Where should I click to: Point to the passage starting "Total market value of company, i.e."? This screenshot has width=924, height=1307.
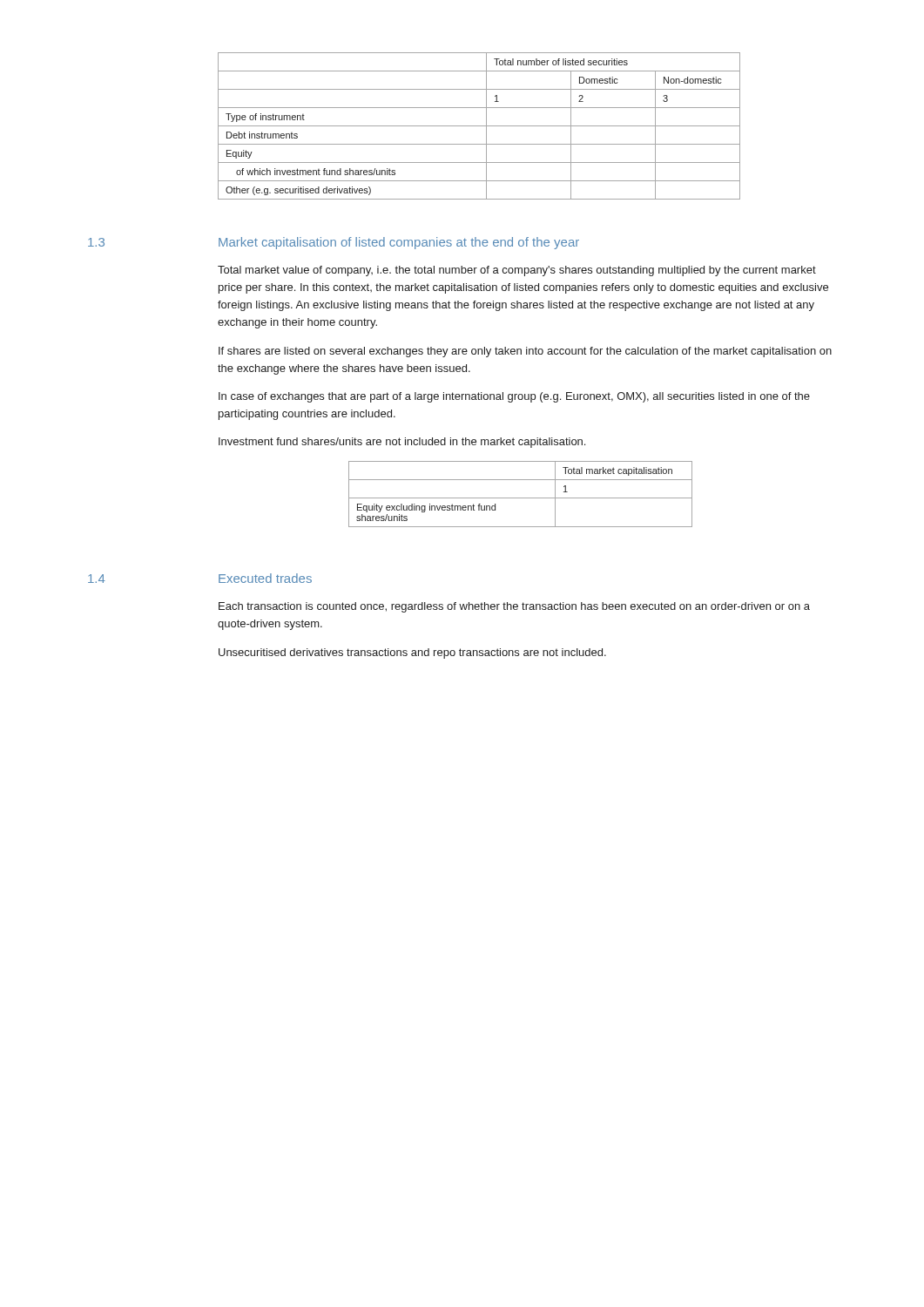pyautogui.click(x=523, y=296)
